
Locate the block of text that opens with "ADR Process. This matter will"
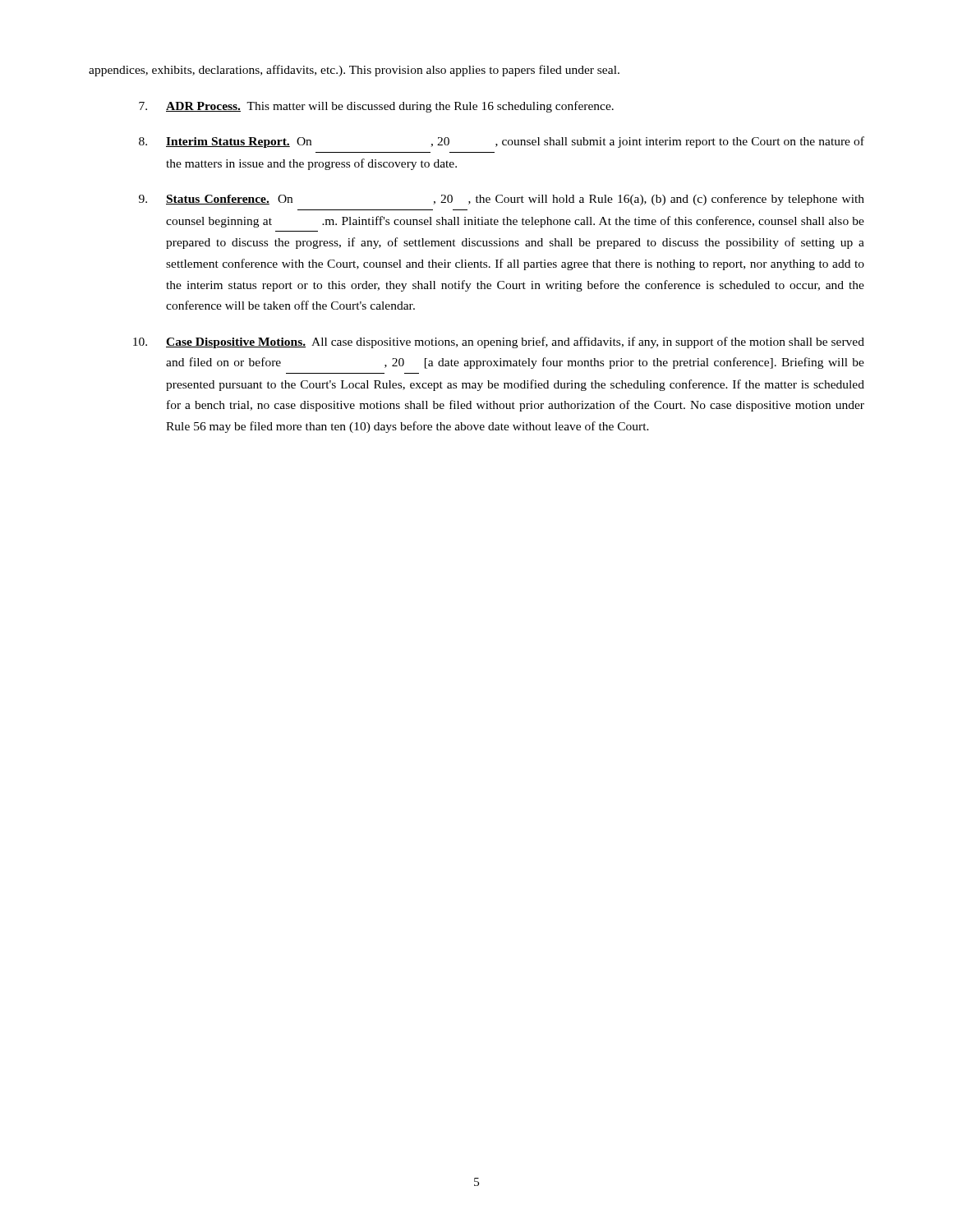[x=476, y=105]
